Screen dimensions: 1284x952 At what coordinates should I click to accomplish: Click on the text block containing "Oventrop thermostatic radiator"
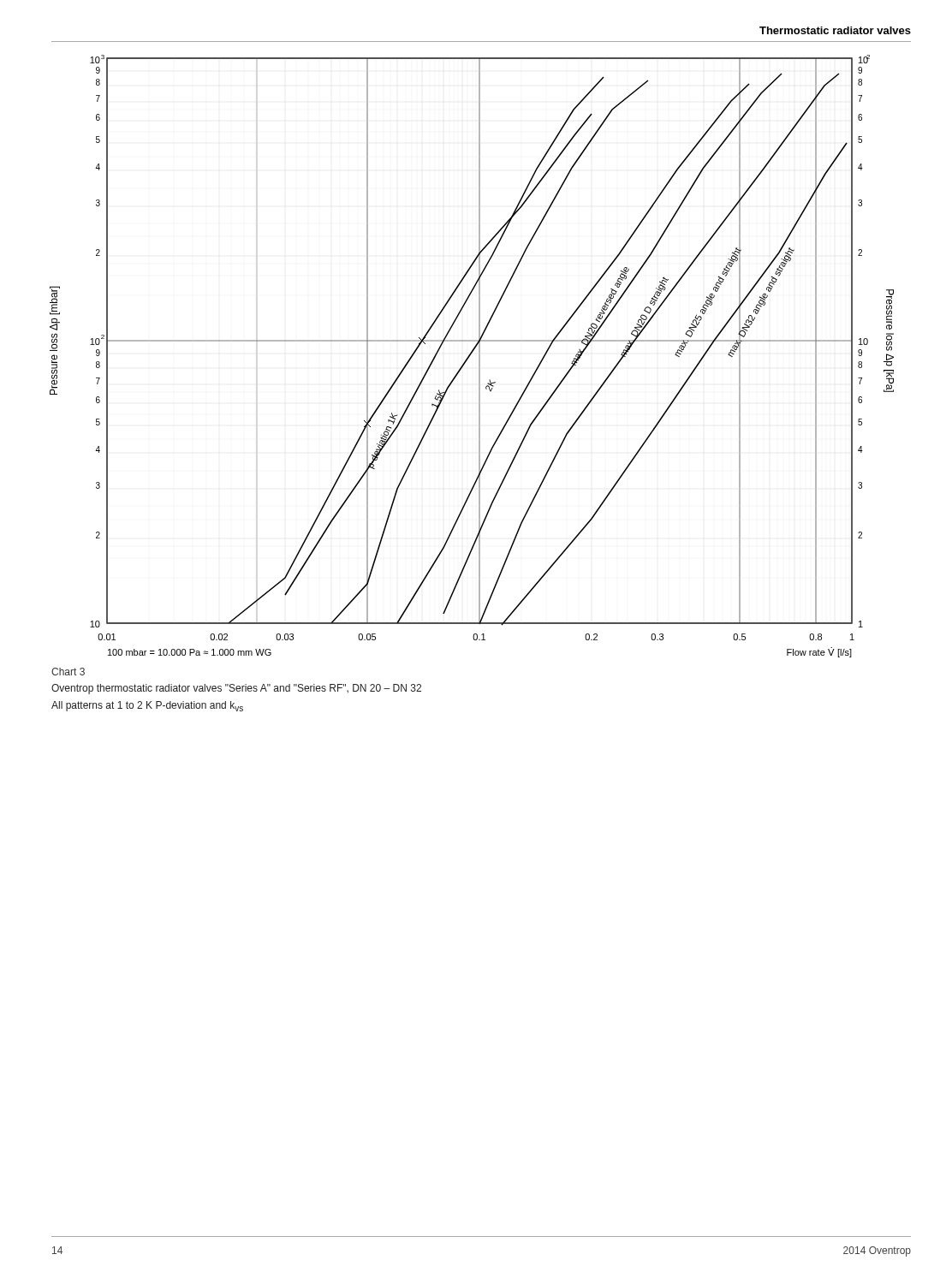click(x=237, y=698)
